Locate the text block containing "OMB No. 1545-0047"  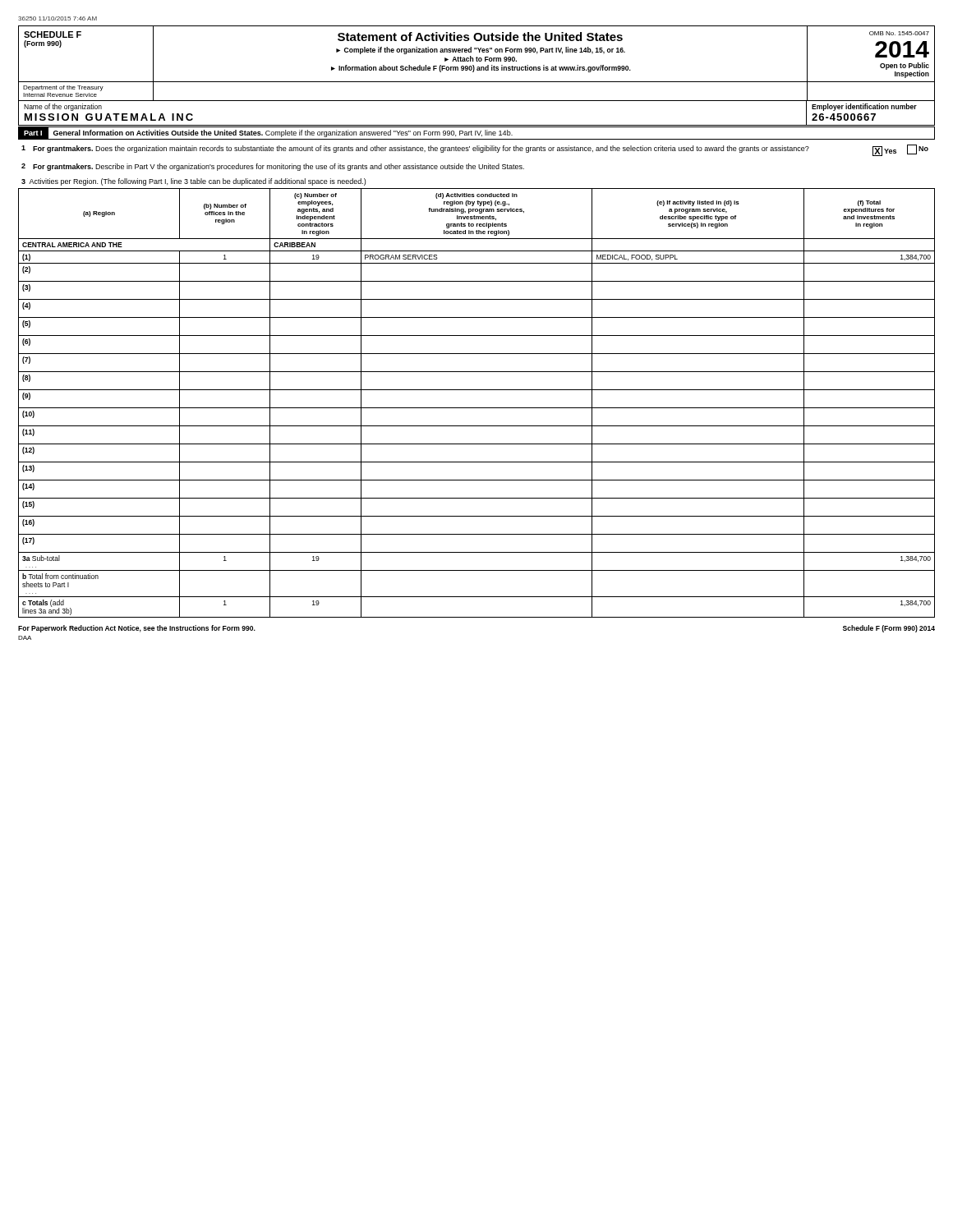899,54
